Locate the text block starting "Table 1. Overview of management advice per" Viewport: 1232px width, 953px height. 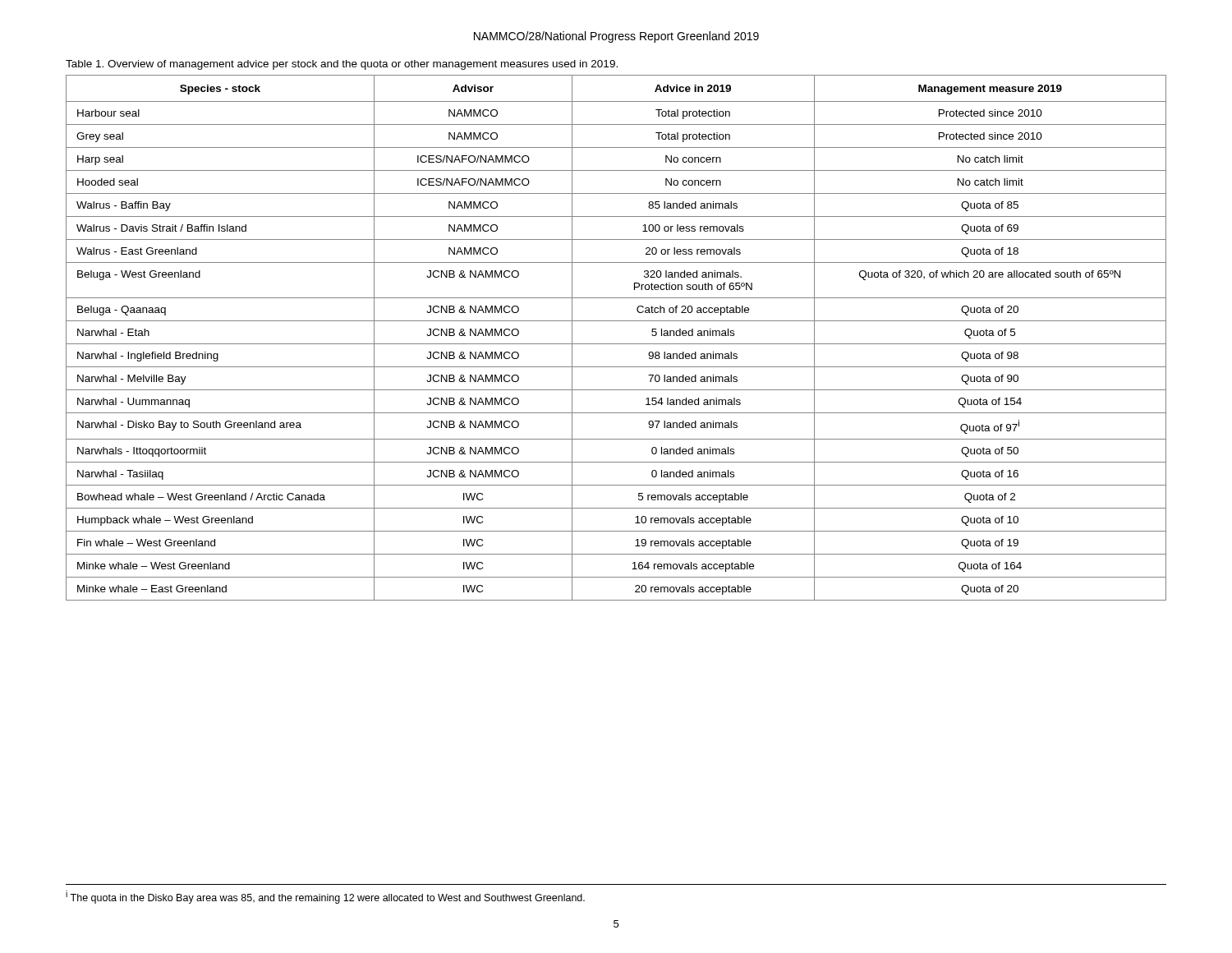coord(342,64)
